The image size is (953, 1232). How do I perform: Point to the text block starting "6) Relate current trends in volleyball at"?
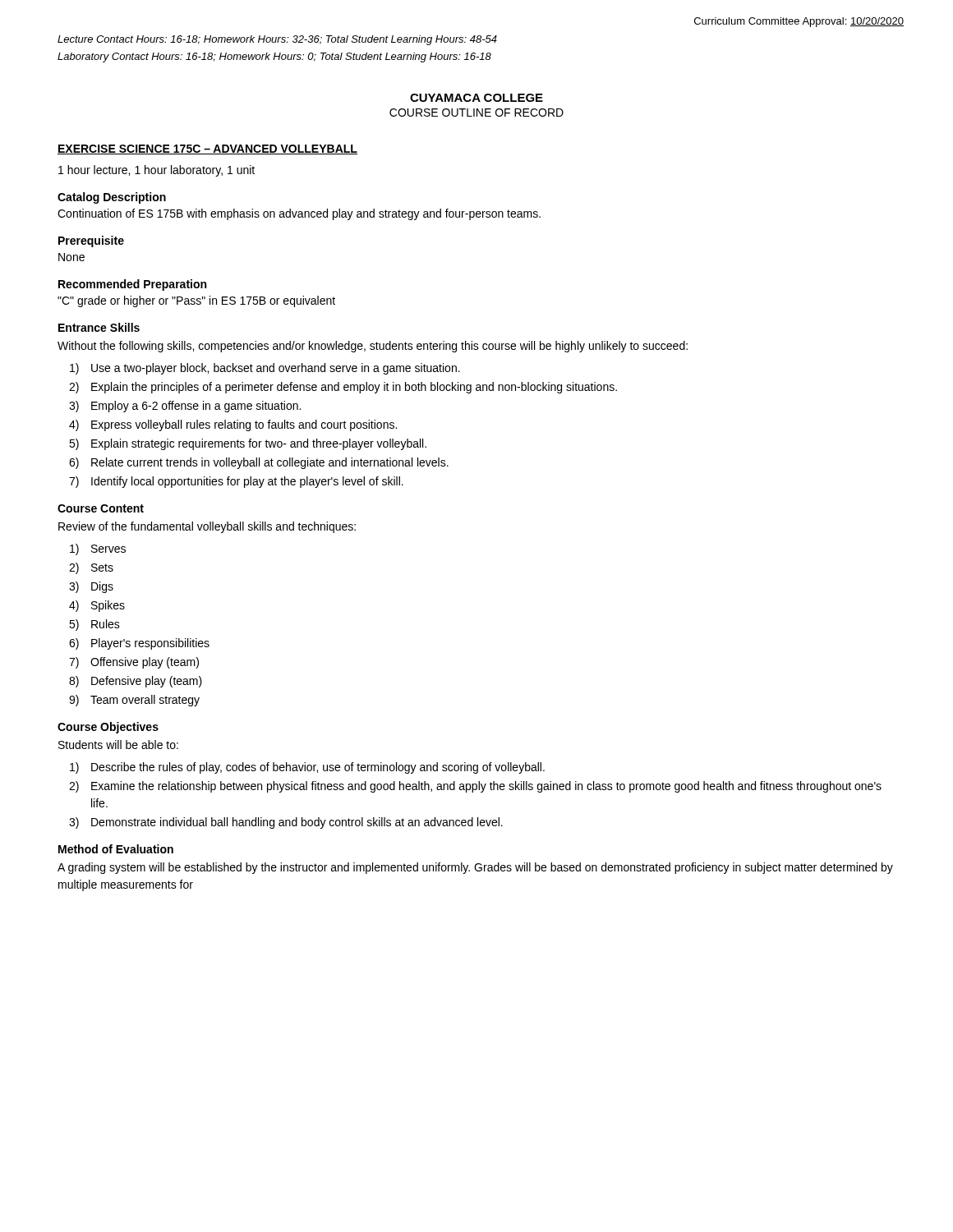(x=259, y=463)
